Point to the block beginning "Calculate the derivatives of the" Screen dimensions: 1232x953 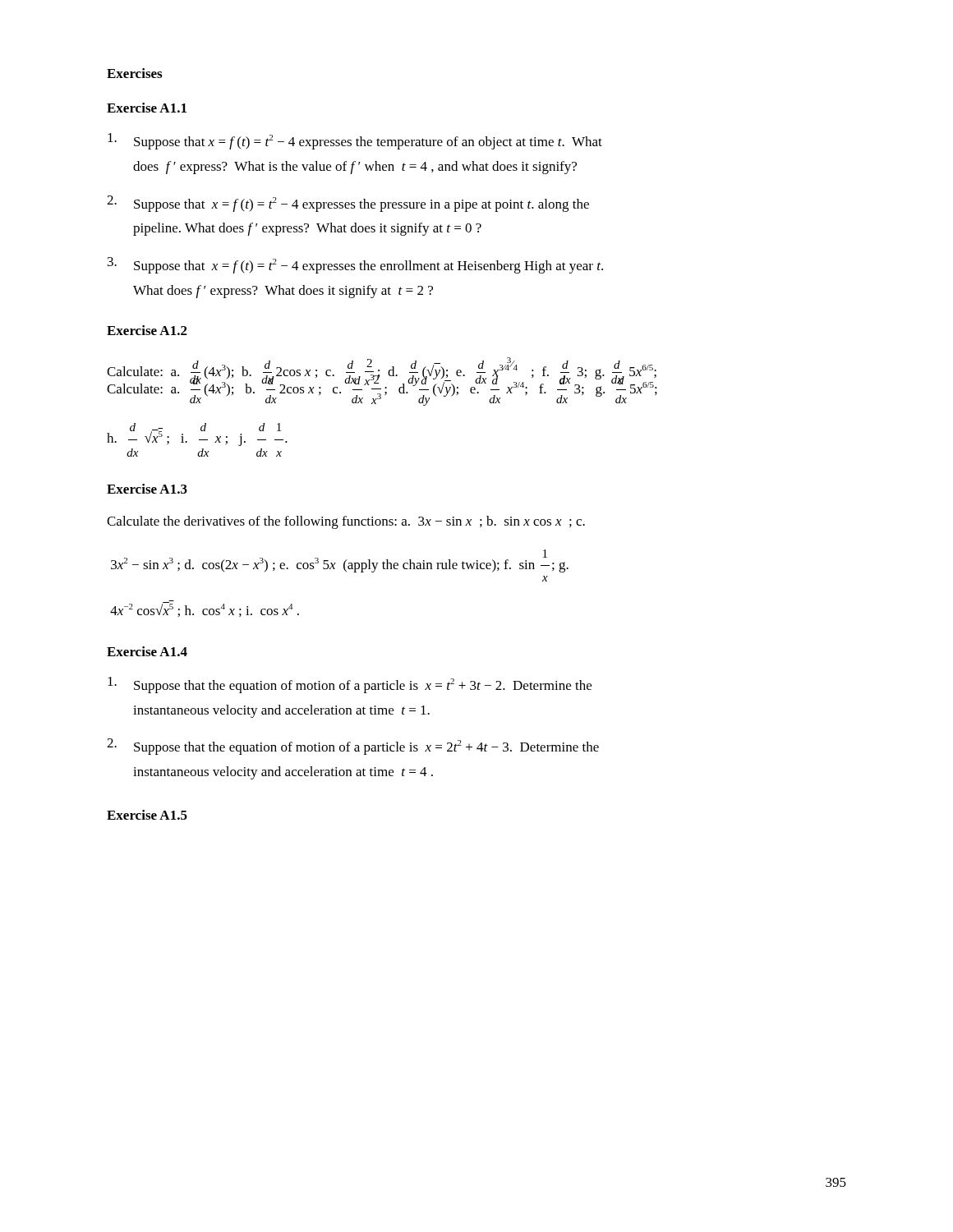(346, 521)
